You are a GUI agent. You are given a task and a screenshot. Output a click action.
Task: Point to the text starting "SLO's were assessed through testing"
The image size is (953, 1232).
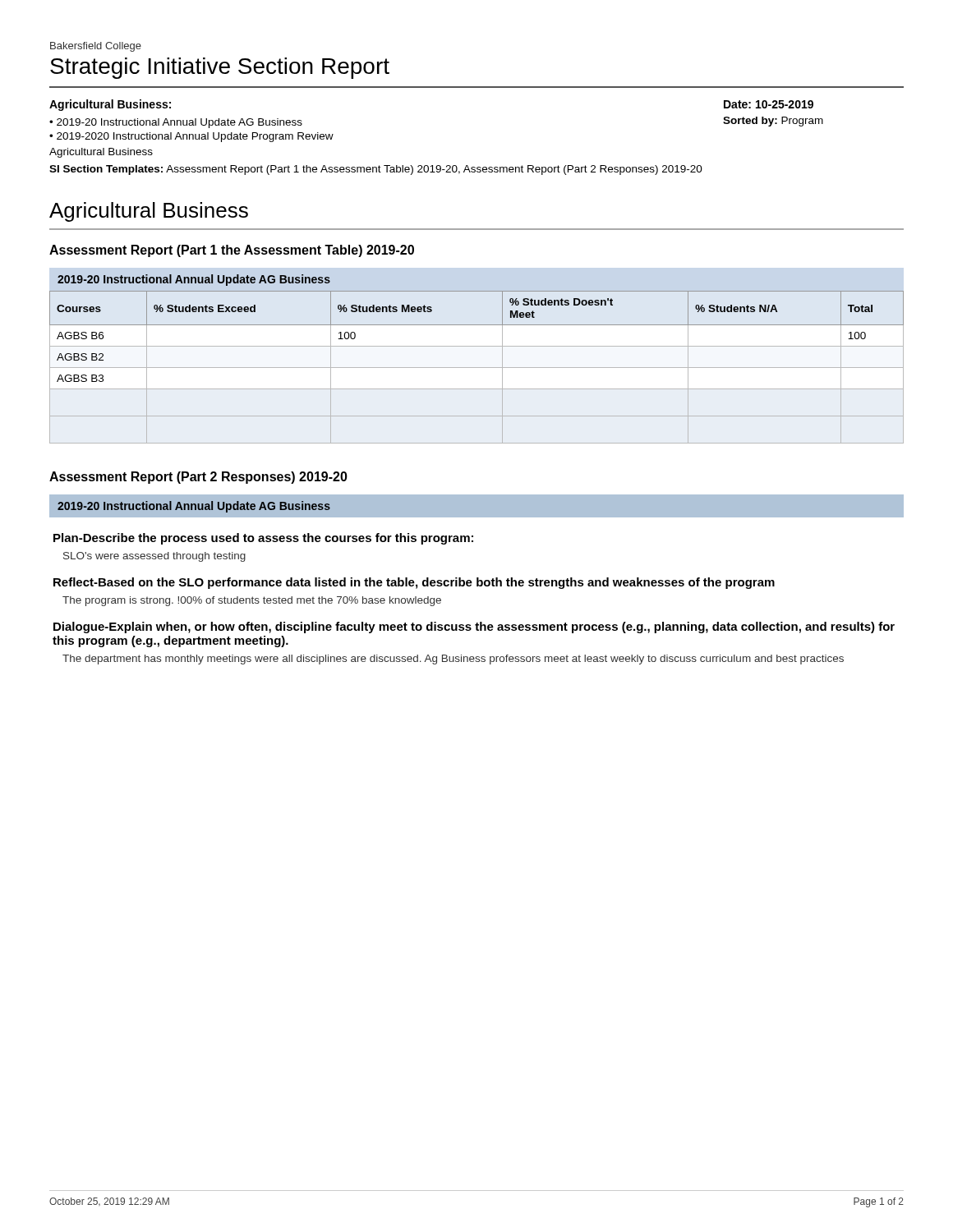point(154,557)
